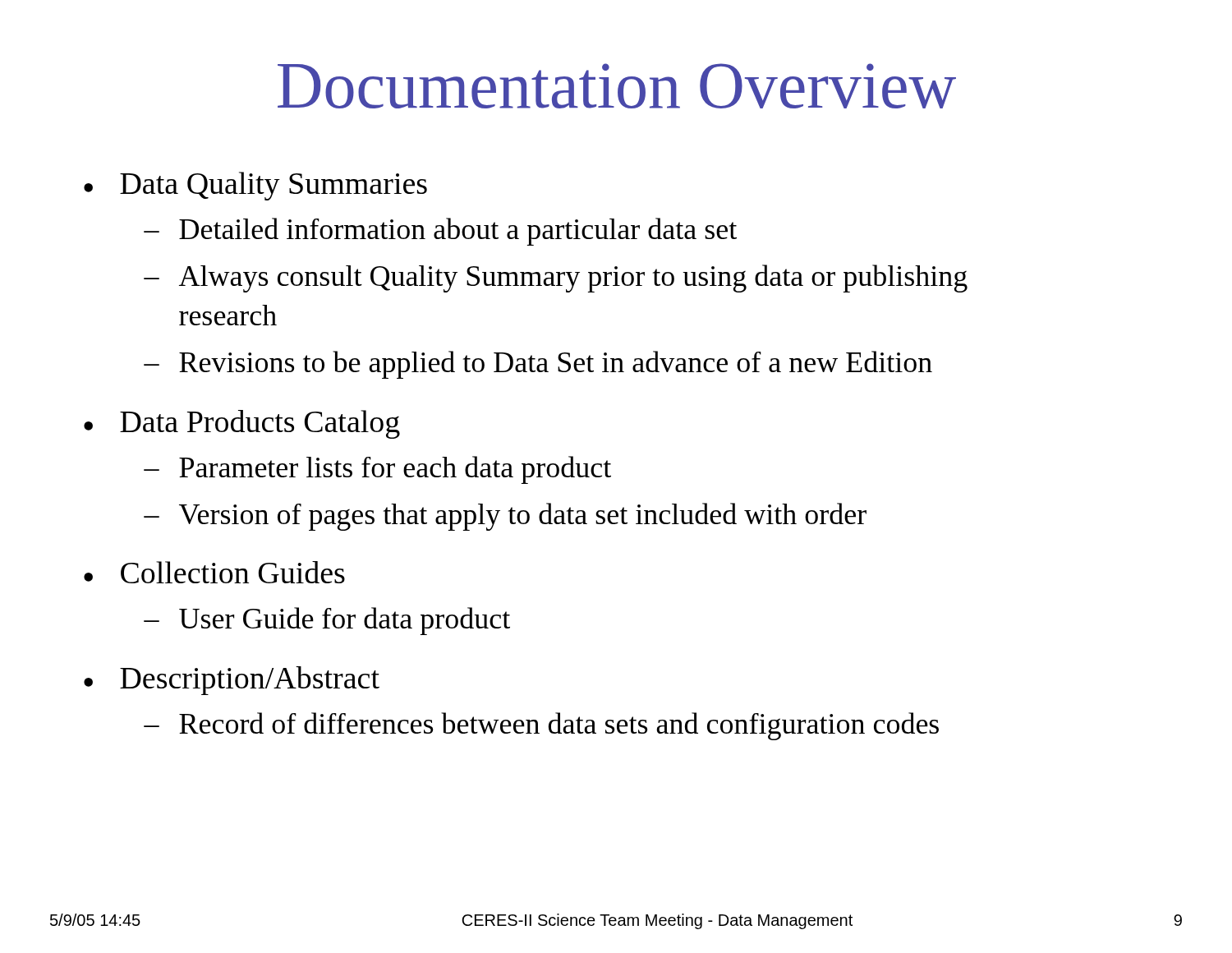1232x953 pixels.
Task: Point to the passage starting "• Collection Guides –"
Action: tap(296, 599)
